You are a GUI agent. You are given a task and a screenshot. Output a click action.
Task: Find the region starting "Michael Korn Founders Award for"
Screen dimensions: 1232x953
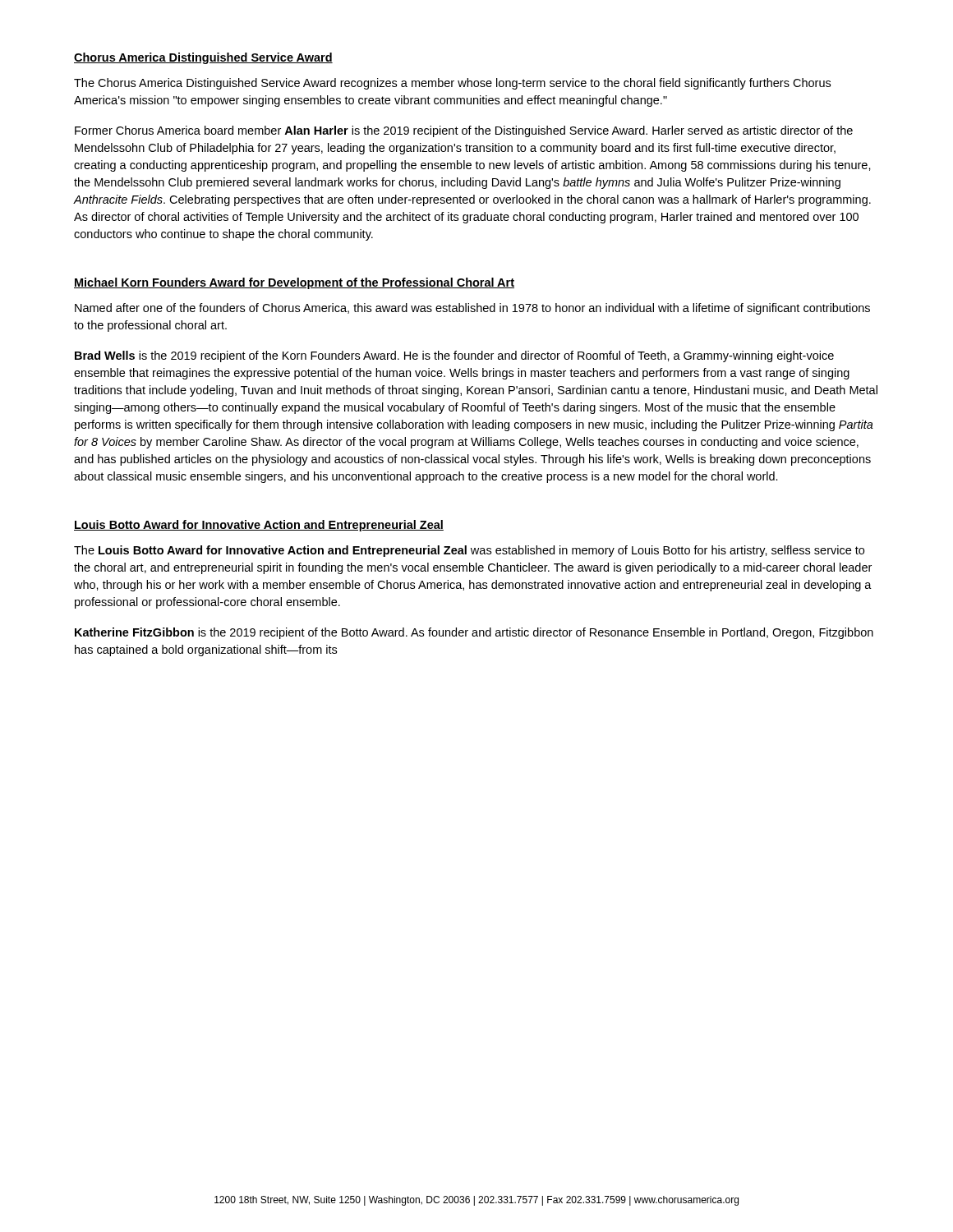click(294, 283)
